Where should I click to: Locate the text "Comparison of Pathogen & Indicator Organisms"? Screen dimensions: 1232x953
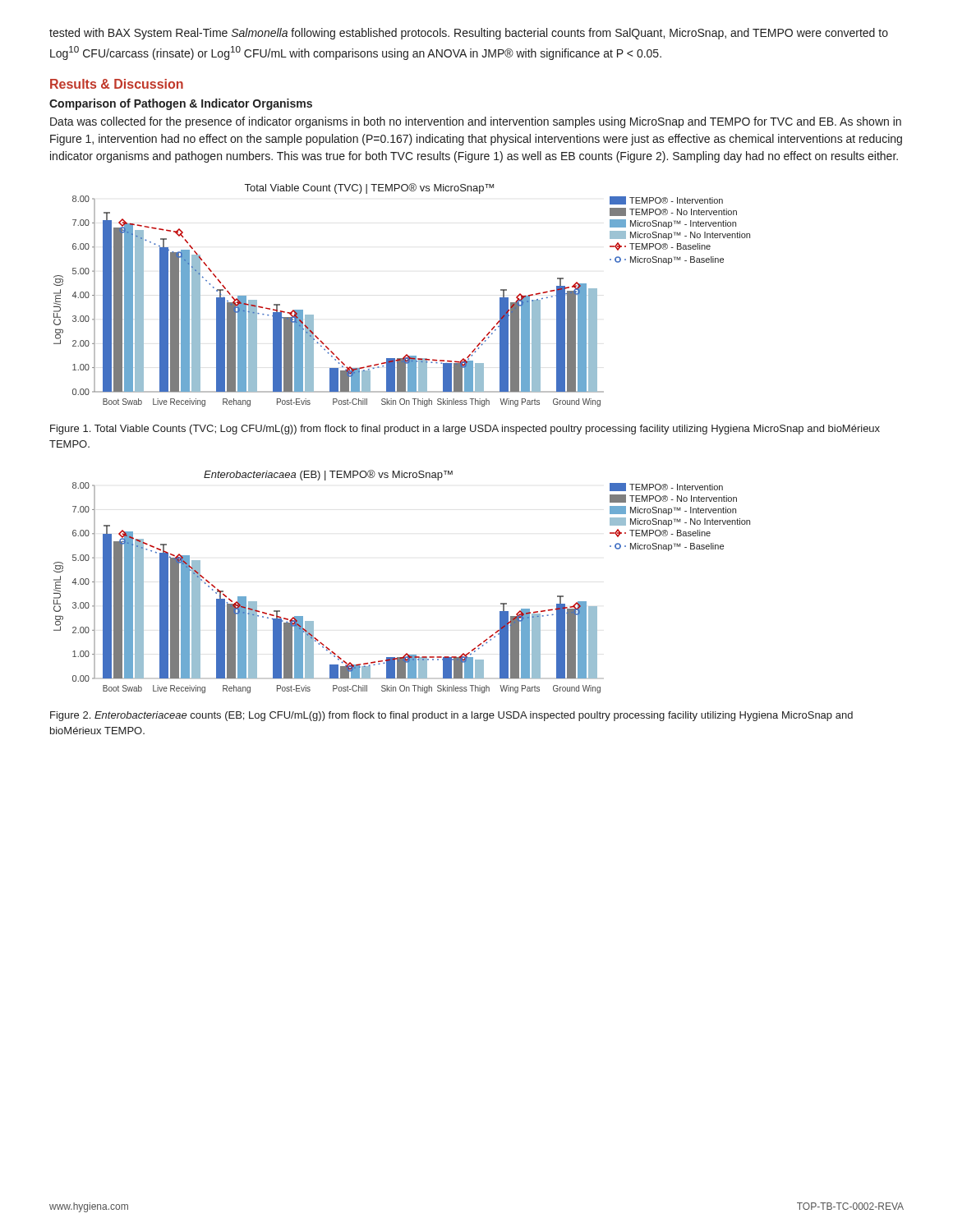[181, 103]
